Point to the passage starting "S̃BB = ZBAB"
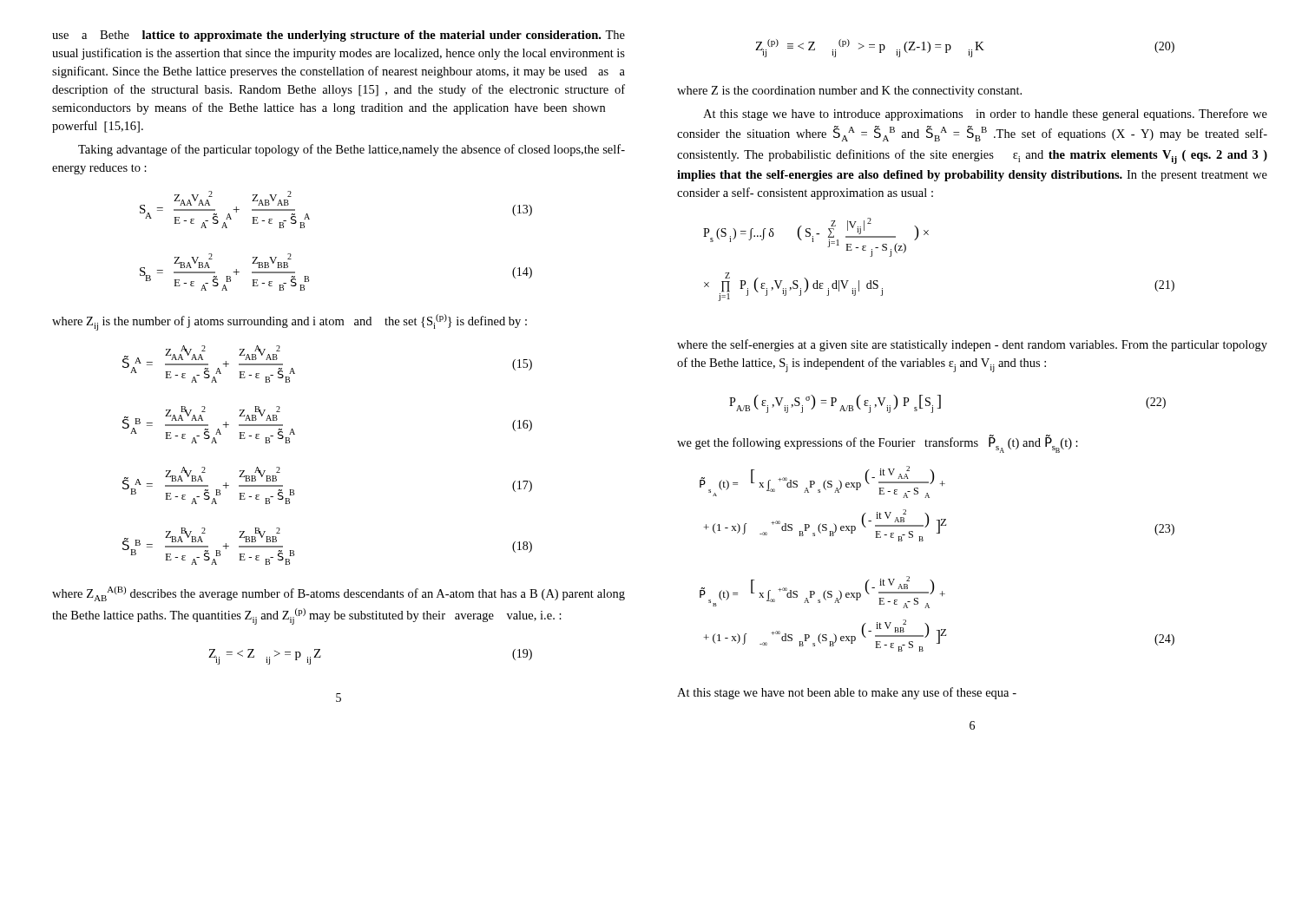The width and height of the screenshot is (1302, 924). (x=187, y=546)
